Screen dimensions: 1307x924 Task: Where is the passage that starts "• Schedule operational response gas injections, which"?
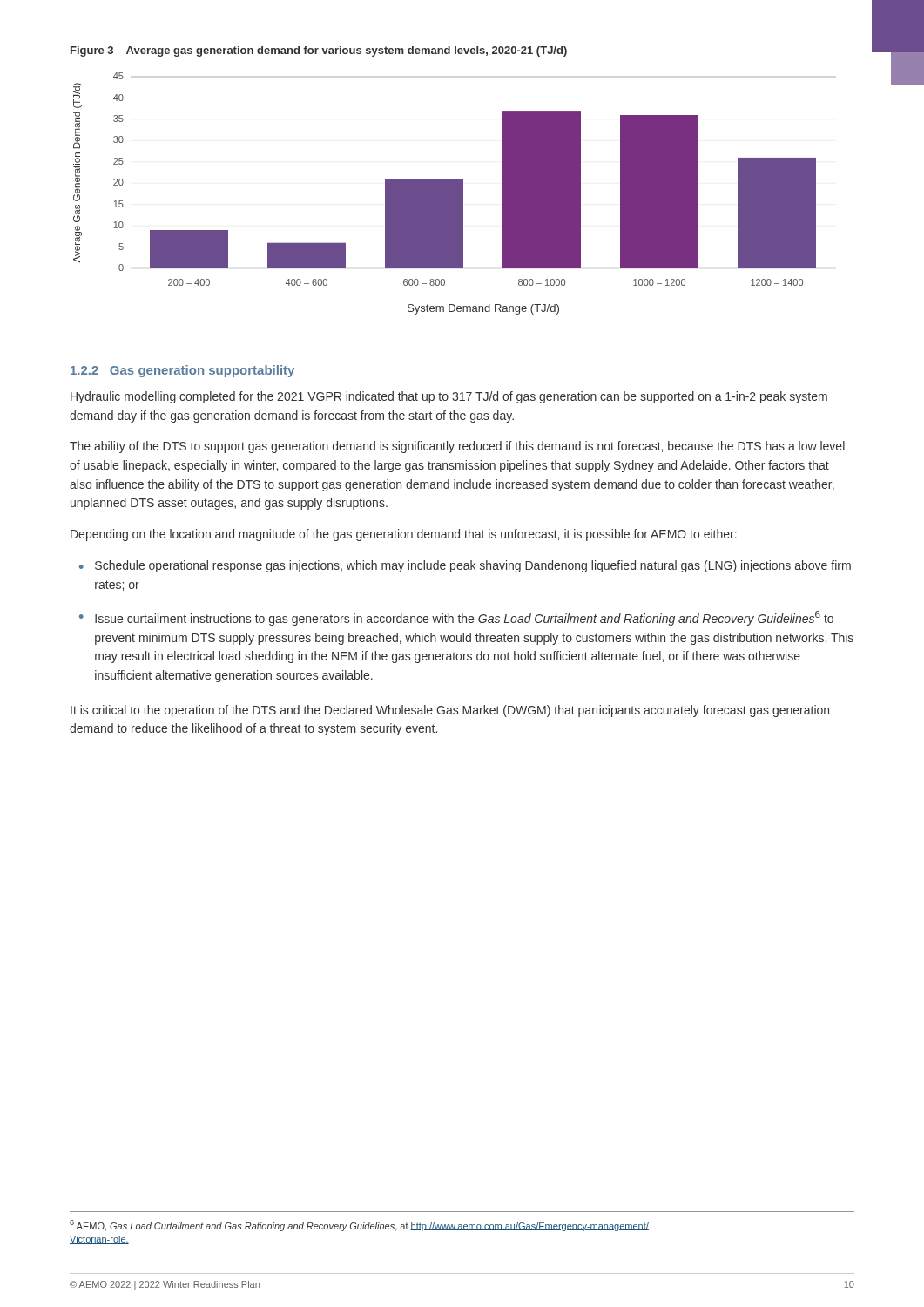coord(466,576)
